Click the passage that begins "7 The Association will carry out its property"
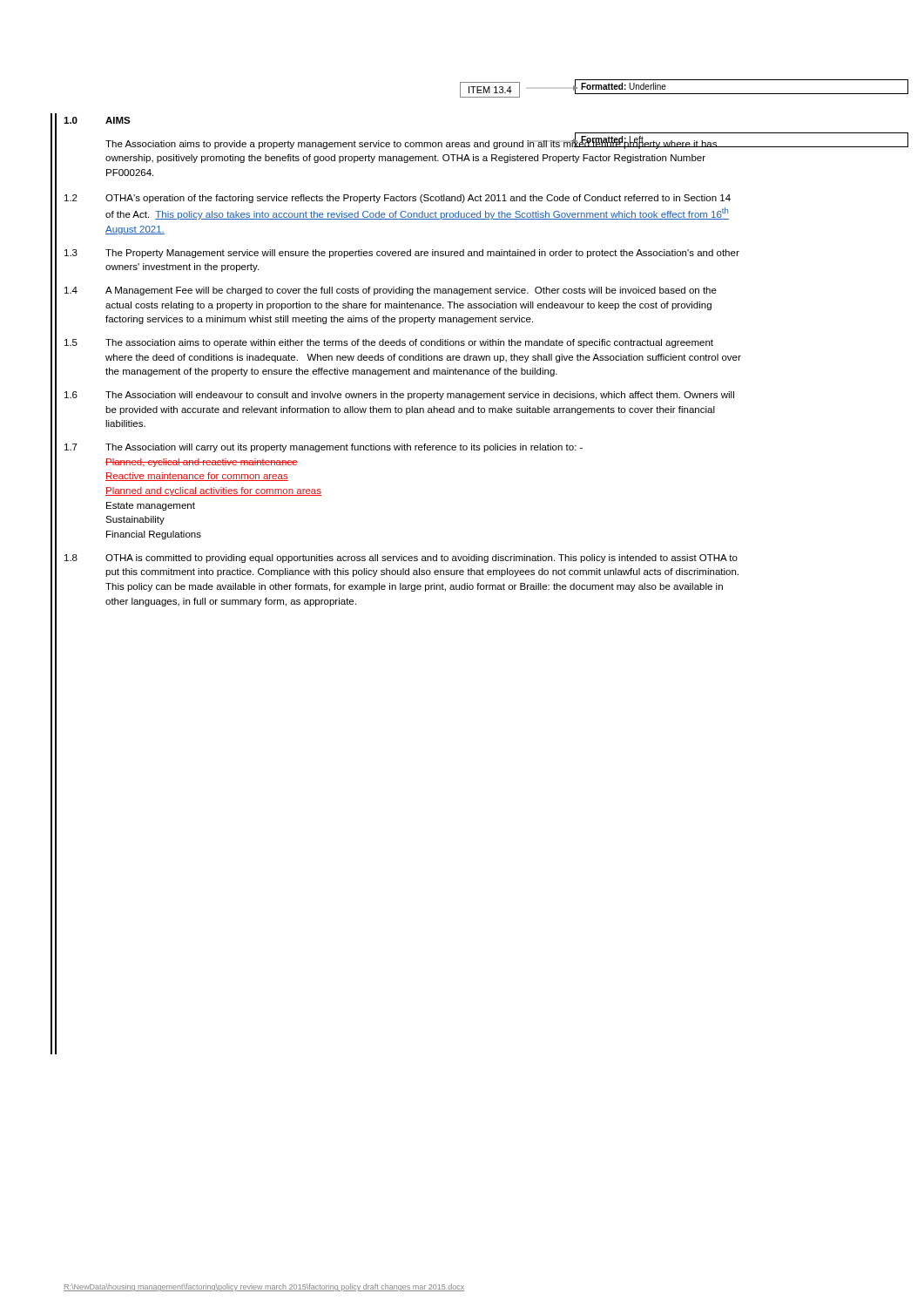The width and height of the screenshot is (924, 1307). (x=323, y=491)
